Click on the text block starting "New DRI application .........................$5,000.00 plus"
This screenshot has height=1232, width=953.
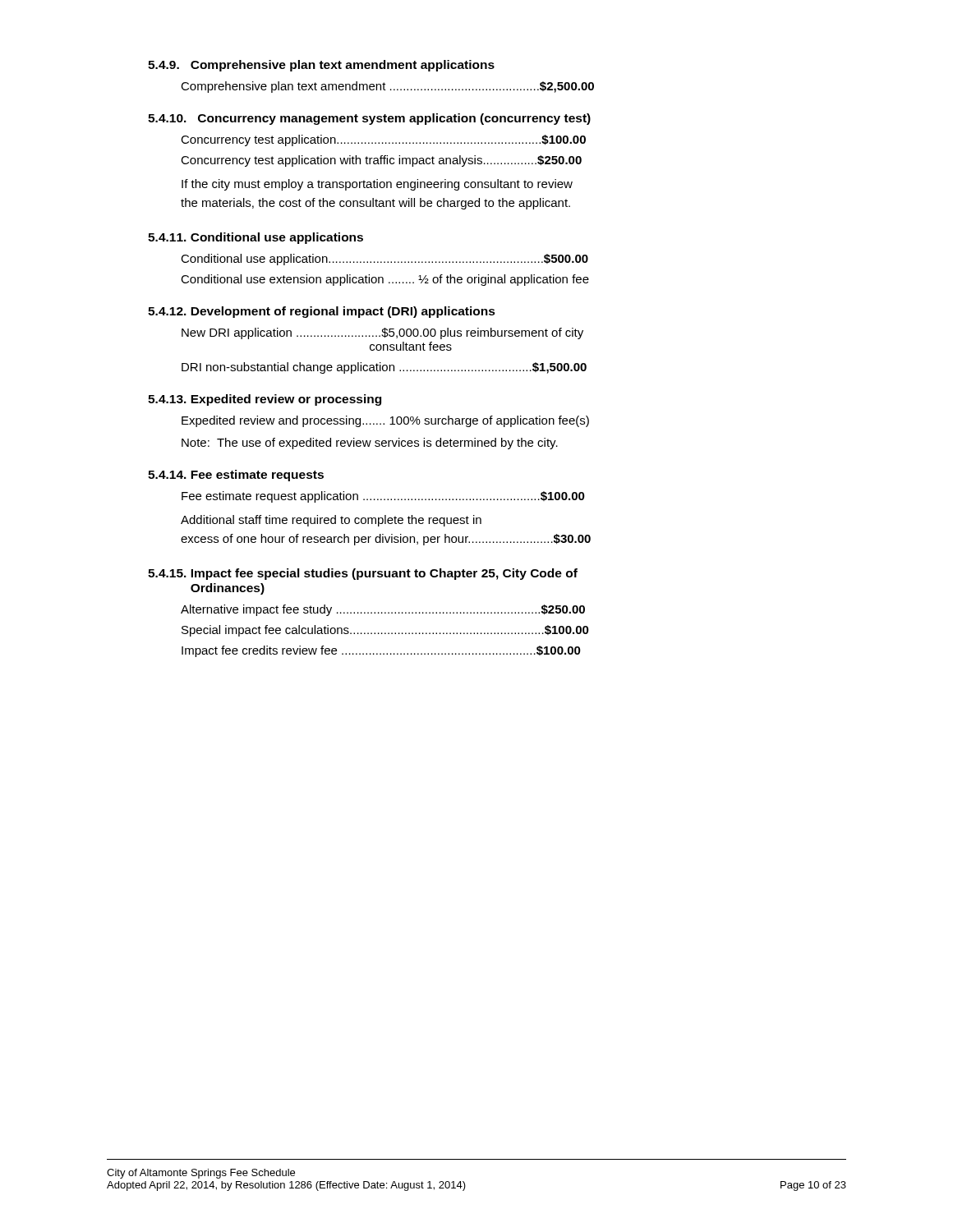tap(382, 339)
